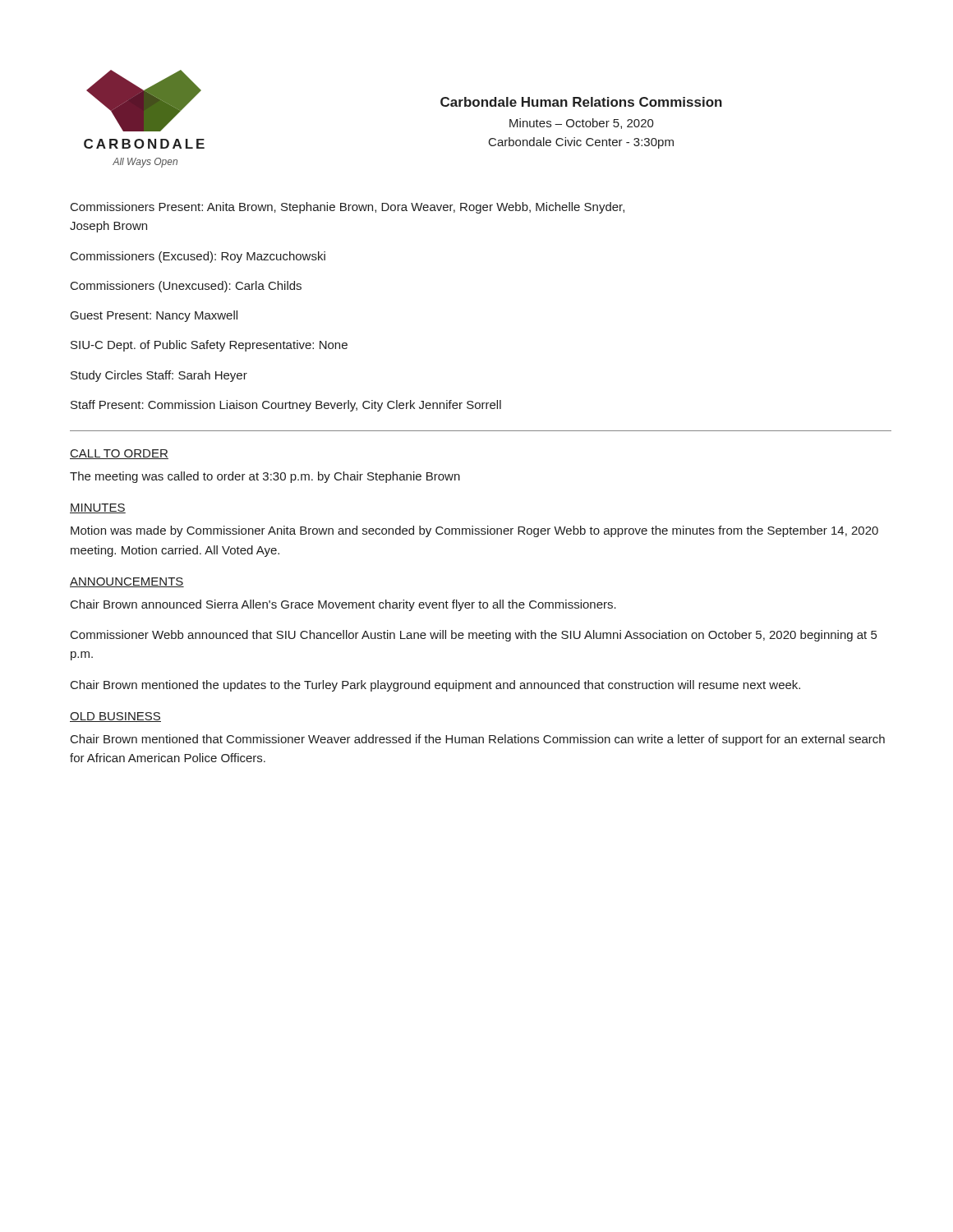The image size is (953, 1232).
Task: Find the block on this page that starts "The meeting was called"
Action: point(265,476)
